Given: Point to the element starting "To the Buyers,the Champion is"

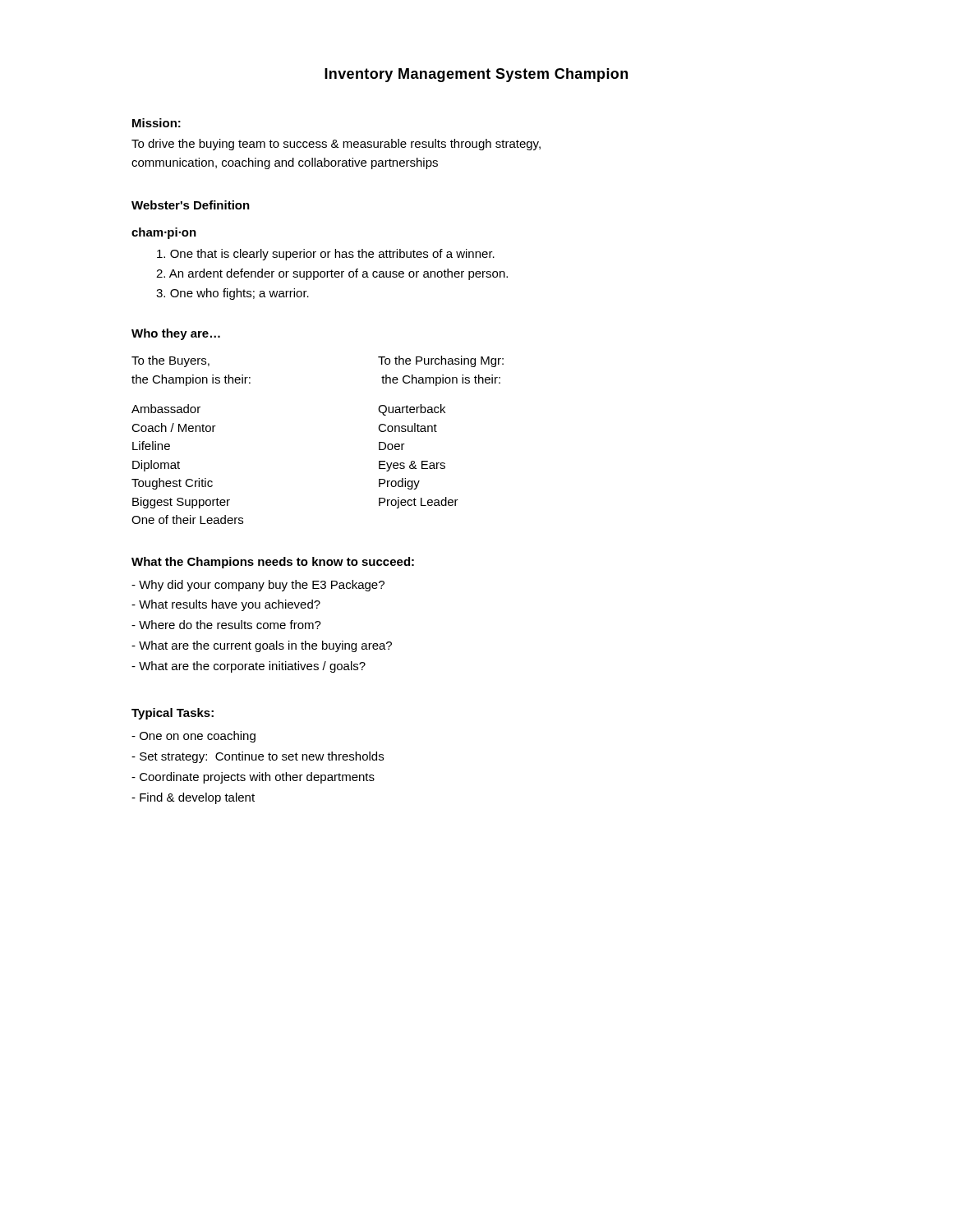Looking at the screenshot, I should coord(191,369).
